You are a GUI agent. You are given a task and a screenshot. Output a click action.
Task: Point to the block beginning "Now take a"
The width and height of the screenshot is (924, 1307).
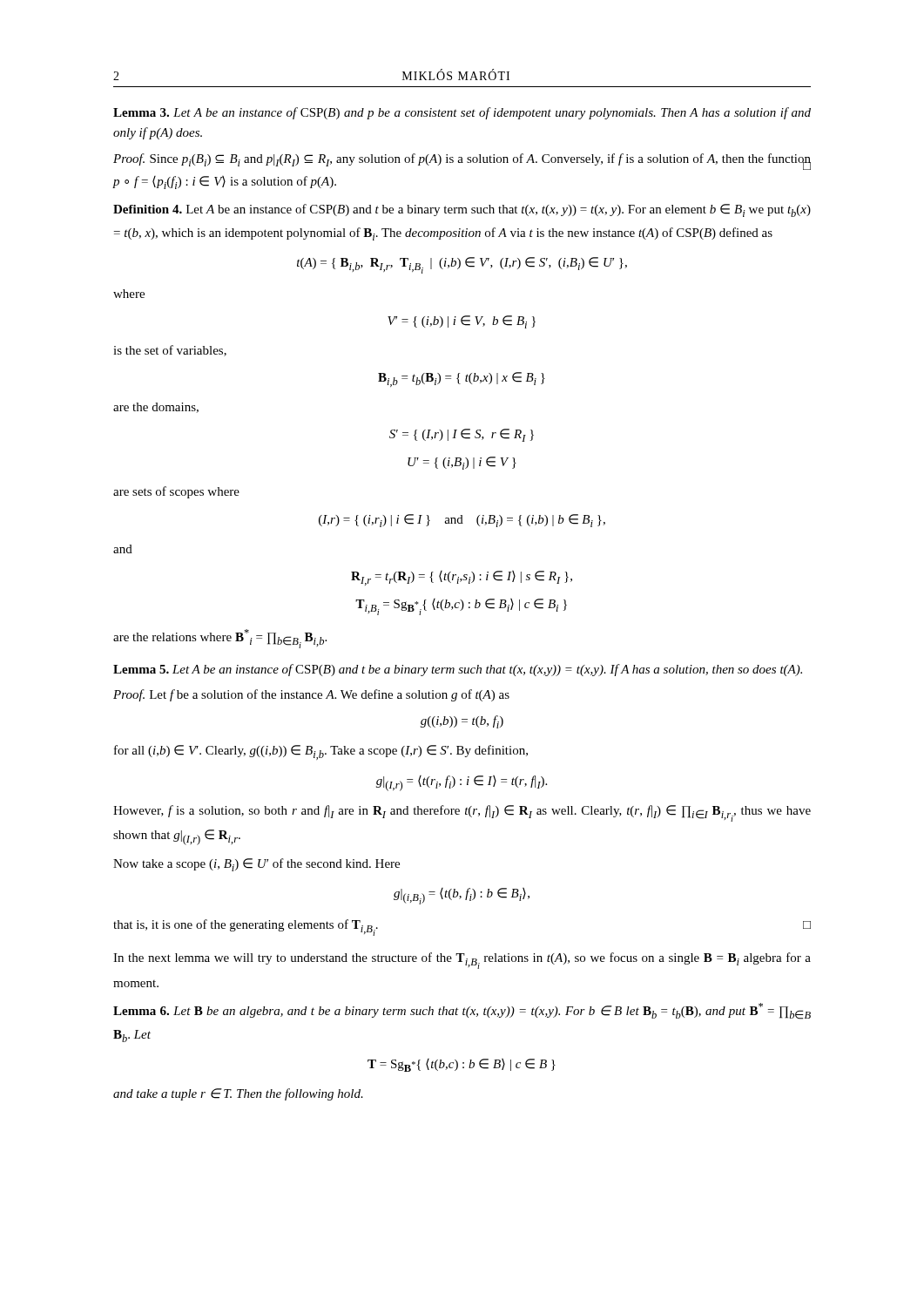pyautogui.click(x=257, y=865)
